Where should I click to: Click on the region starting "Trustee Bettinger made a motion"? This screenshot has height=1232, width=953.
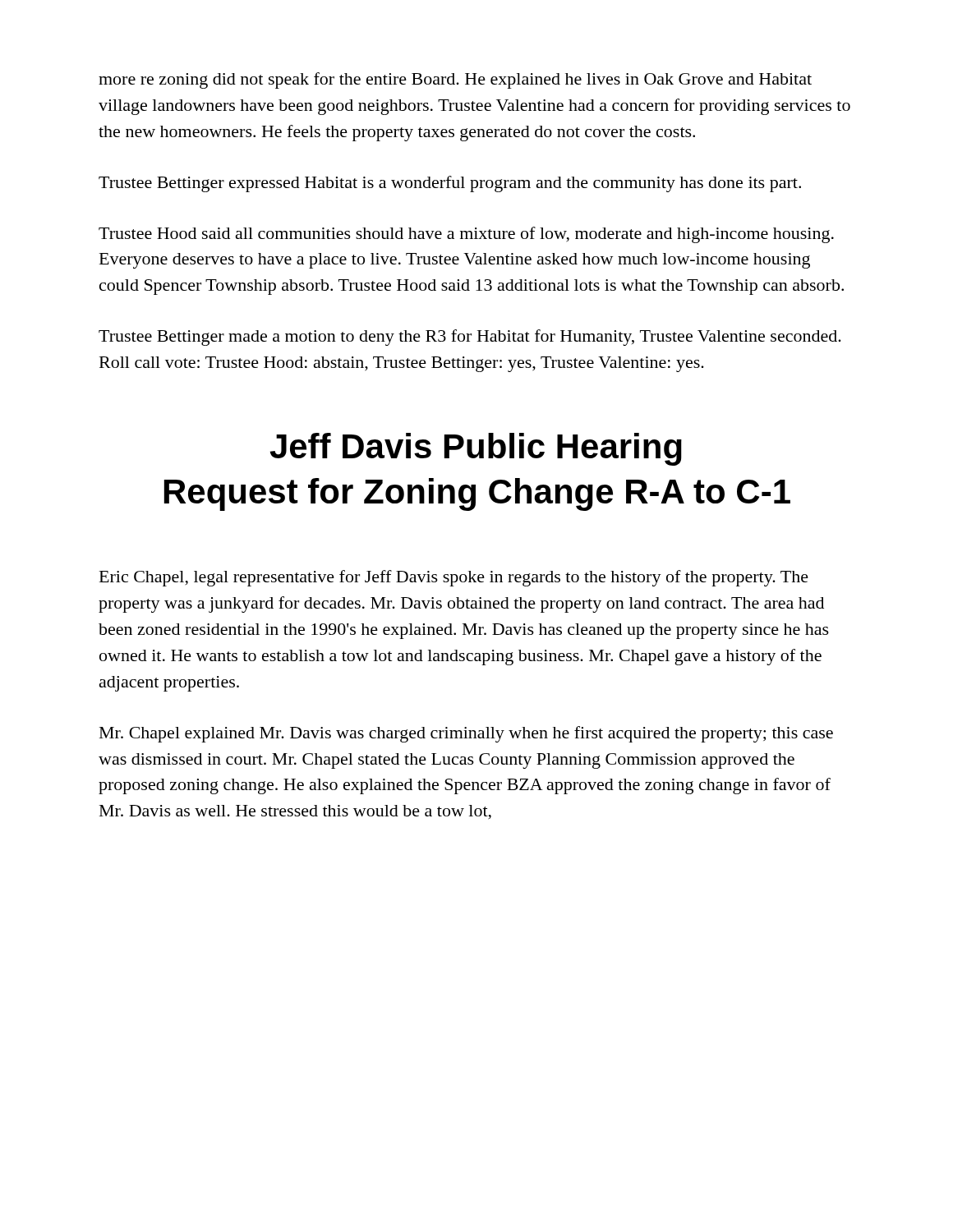click(470, 349)
